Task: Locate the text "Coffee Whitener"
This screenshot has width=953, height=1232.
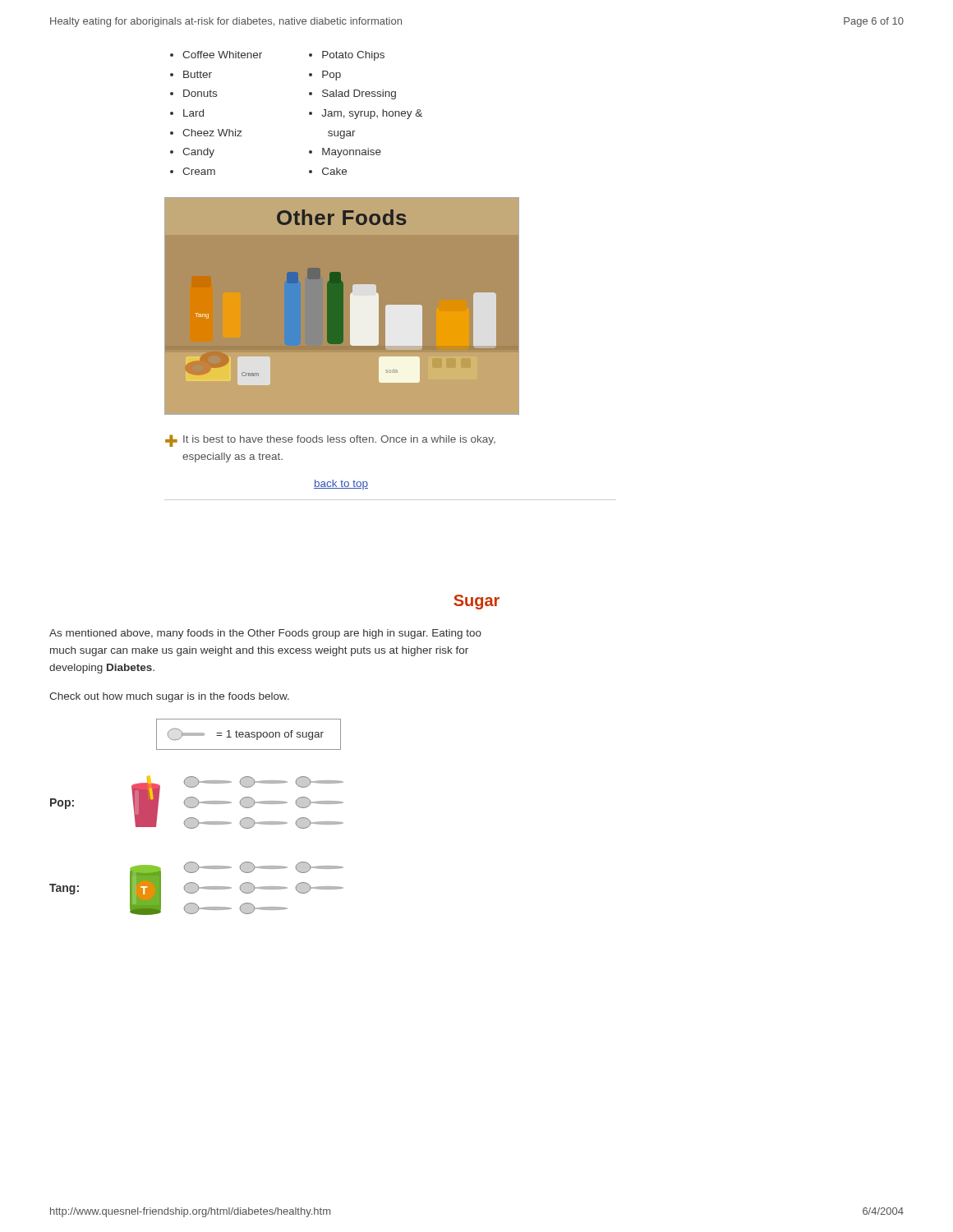Action: click(x=222, y=55)
